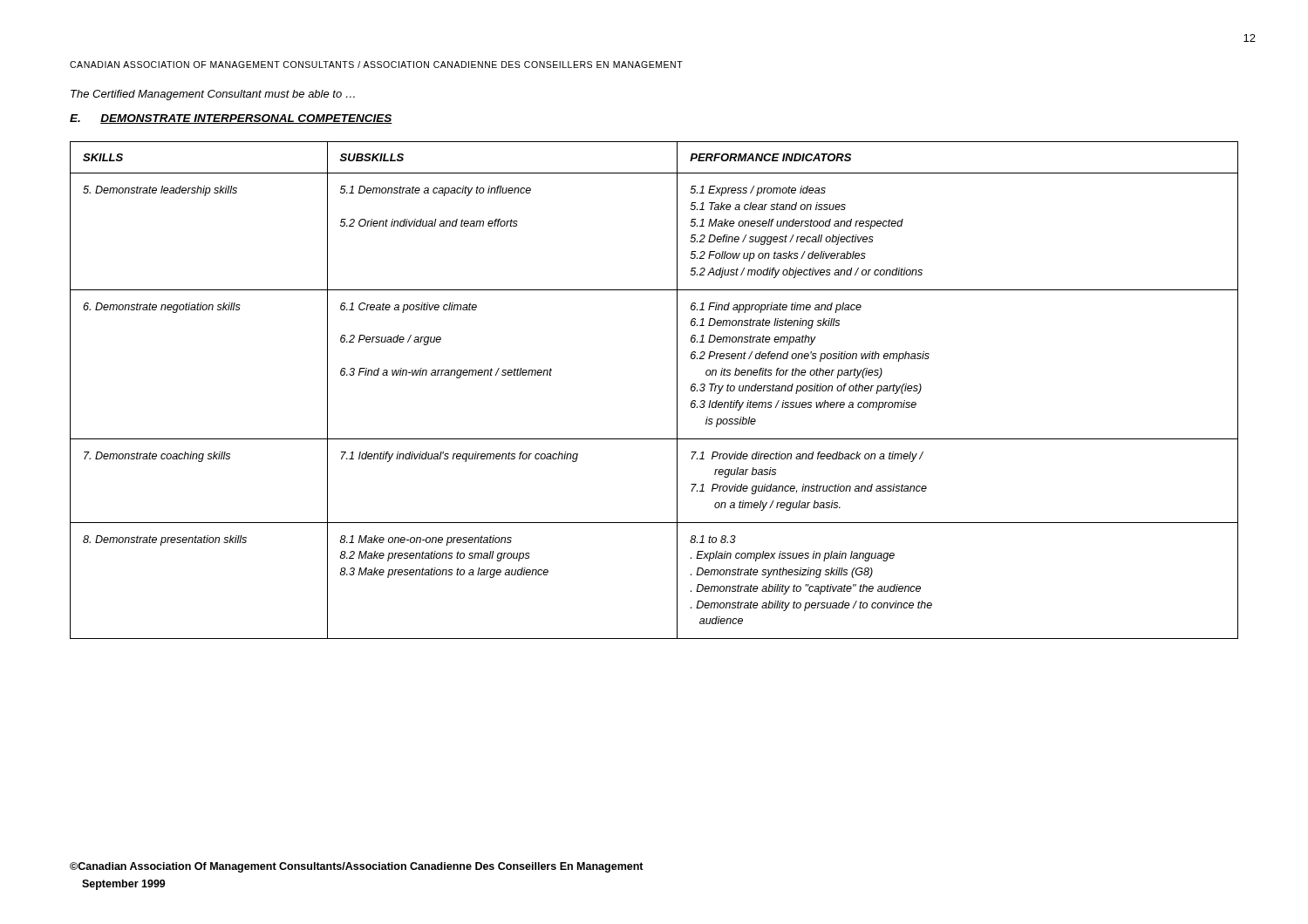Find the table that mentions "7.1 Identify individual's"
Viewport: 1308px width, 924px height.
pyautogui.click(x=654, y=390)
